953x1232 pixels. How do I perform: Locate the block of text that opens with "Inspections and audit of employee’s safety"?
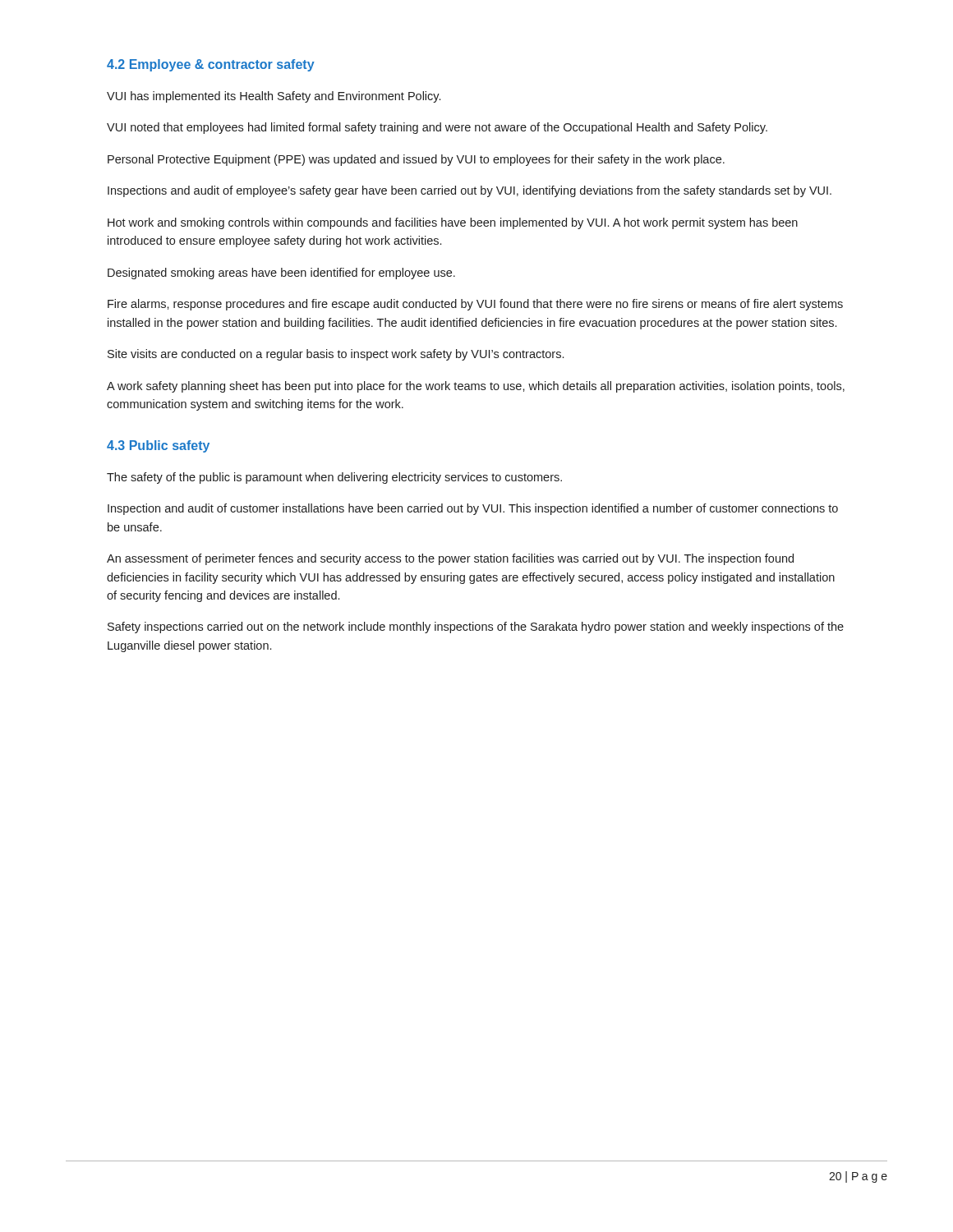(x=470, y=191)
